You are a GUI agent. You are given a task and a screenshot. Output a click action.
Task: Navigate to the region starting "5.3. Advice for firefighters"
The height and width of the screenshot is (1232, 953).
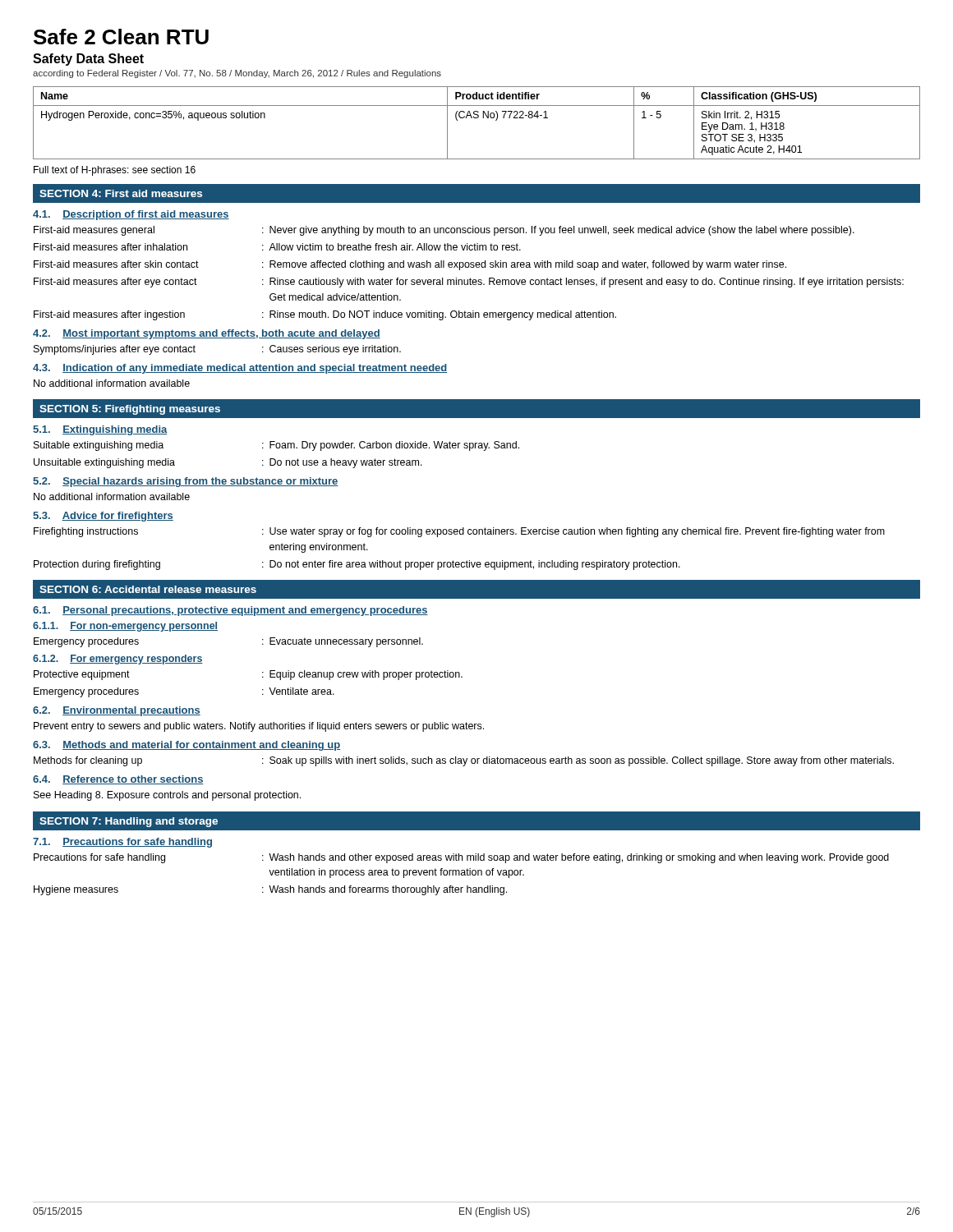pos(103,517)
